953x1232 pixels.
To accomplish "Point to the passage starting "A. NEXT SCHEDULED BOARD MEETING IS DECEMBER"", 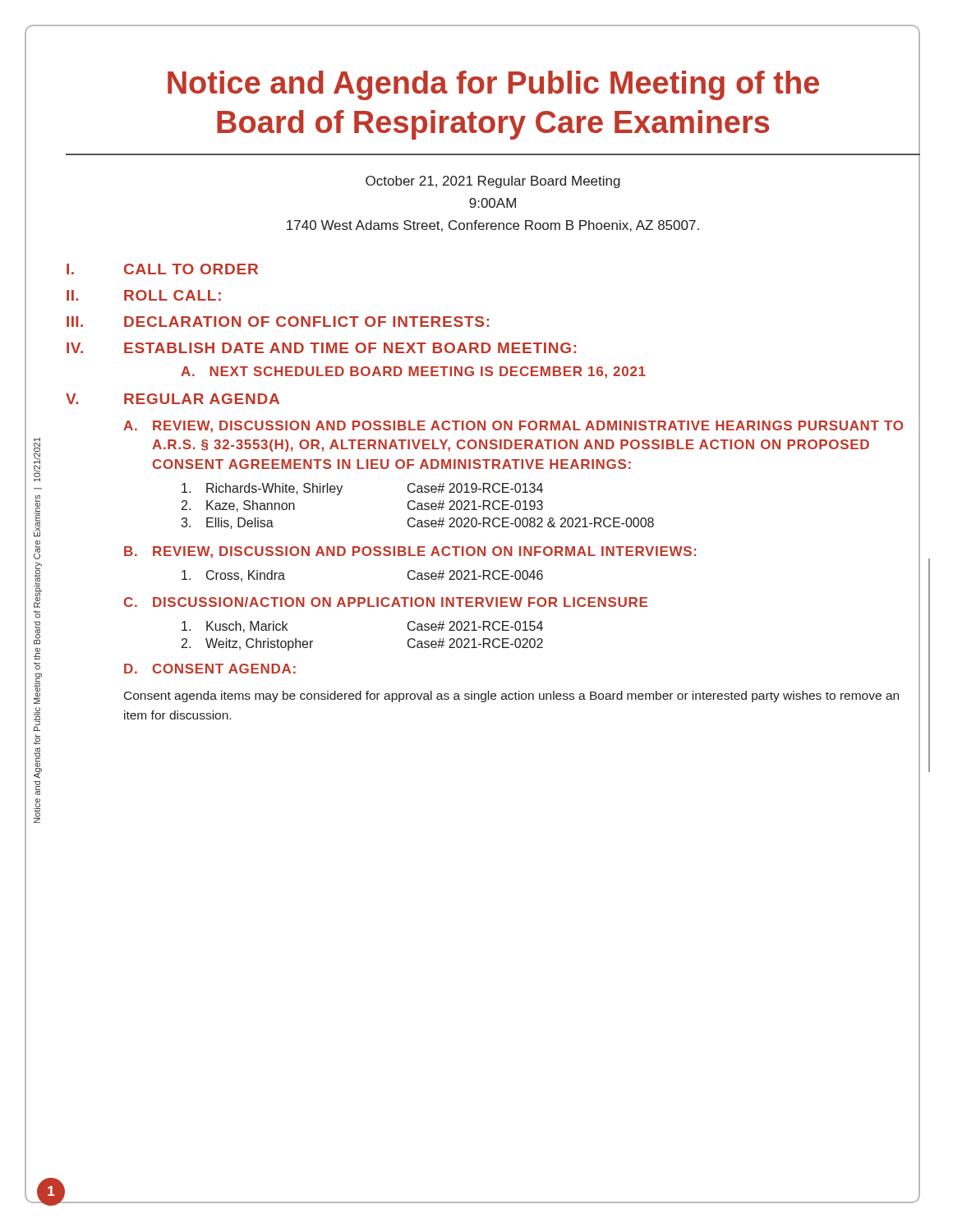I will click(x=414, y=371).
